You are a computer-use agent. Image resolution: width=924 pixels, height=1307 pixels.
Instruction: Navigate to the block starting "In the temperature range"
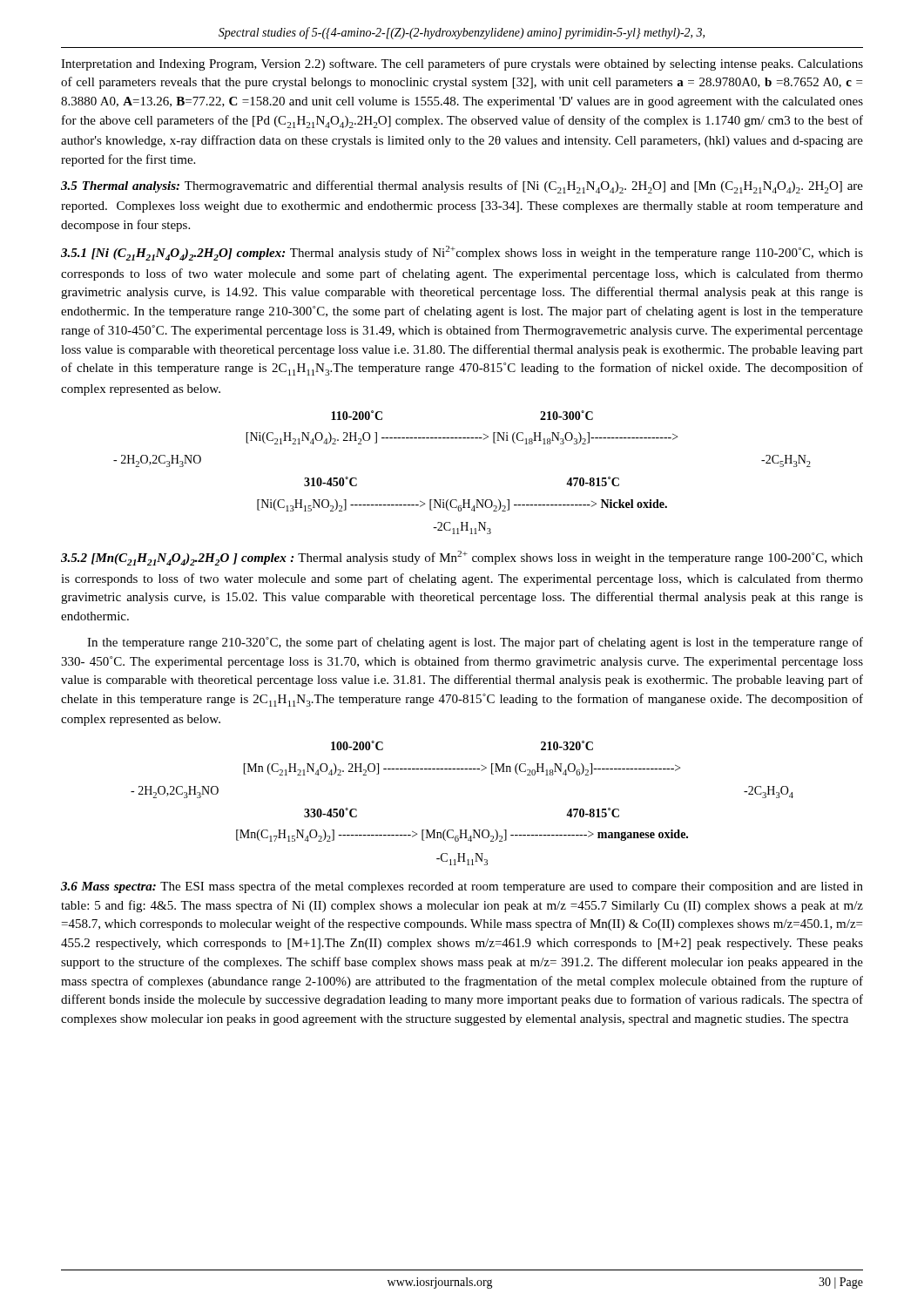click(462, 680)
